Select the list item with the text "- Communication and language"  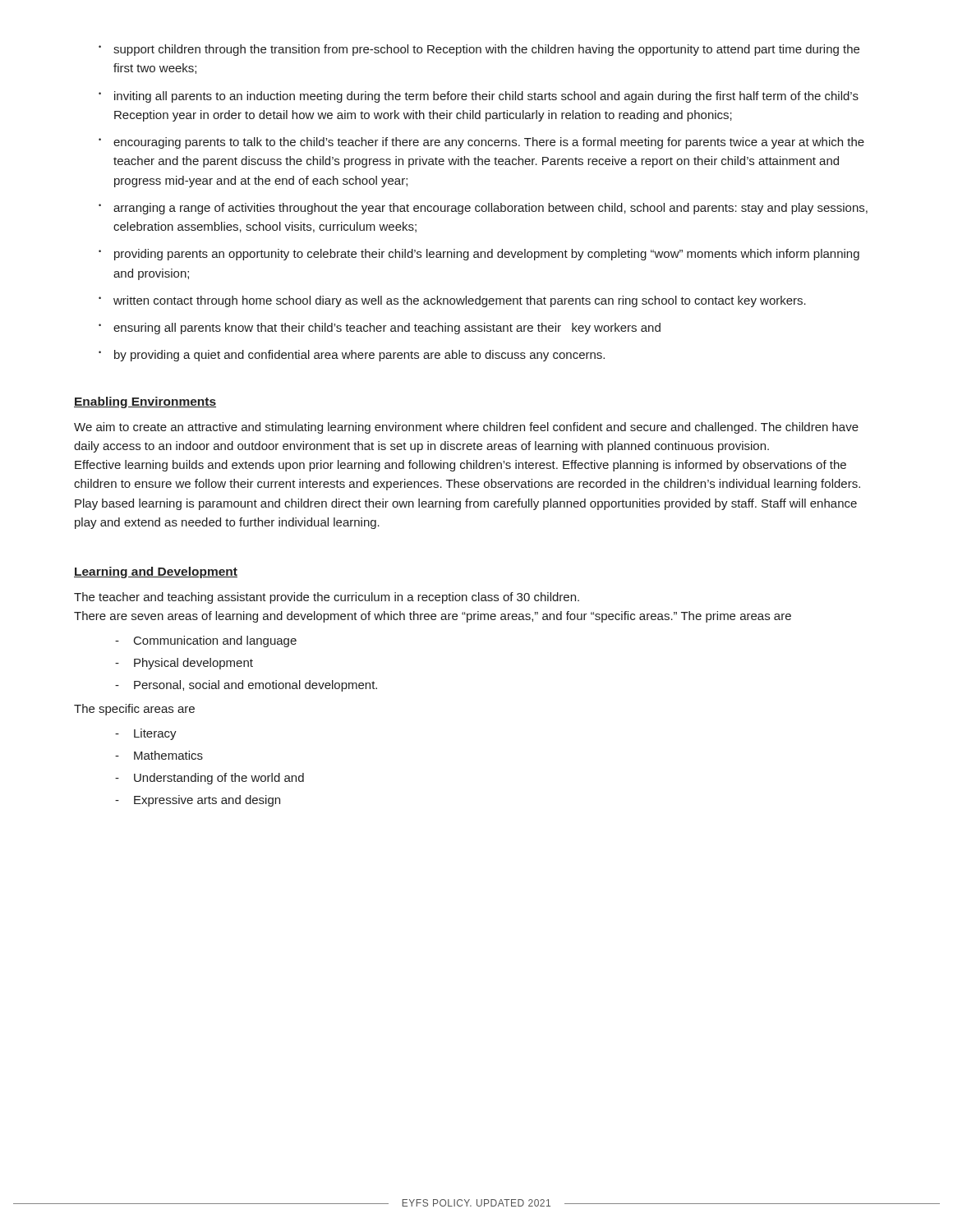point(206,640)
